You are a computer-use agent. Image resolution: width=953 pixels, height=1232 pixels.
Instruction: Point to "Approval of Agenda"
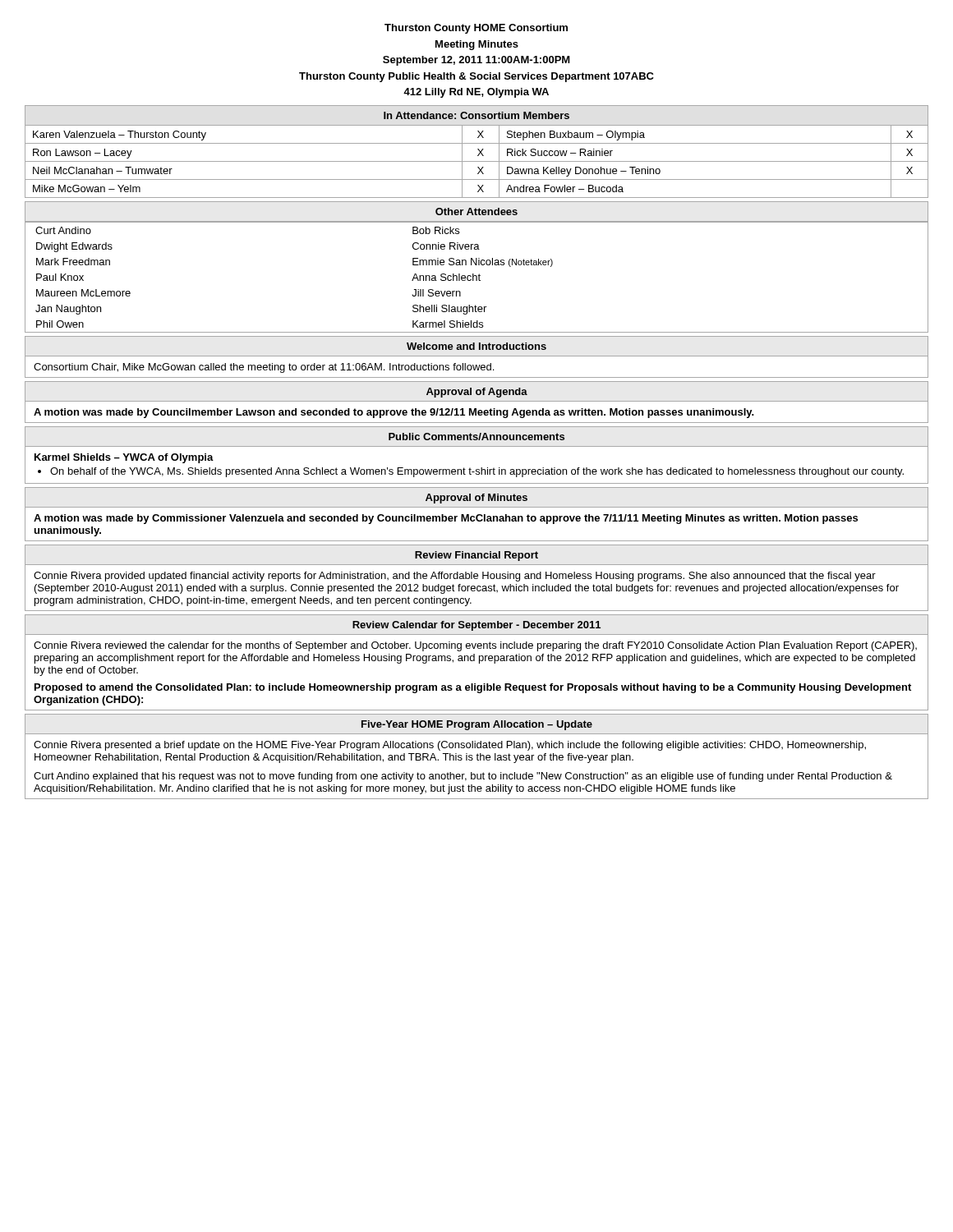coord(476,391)
